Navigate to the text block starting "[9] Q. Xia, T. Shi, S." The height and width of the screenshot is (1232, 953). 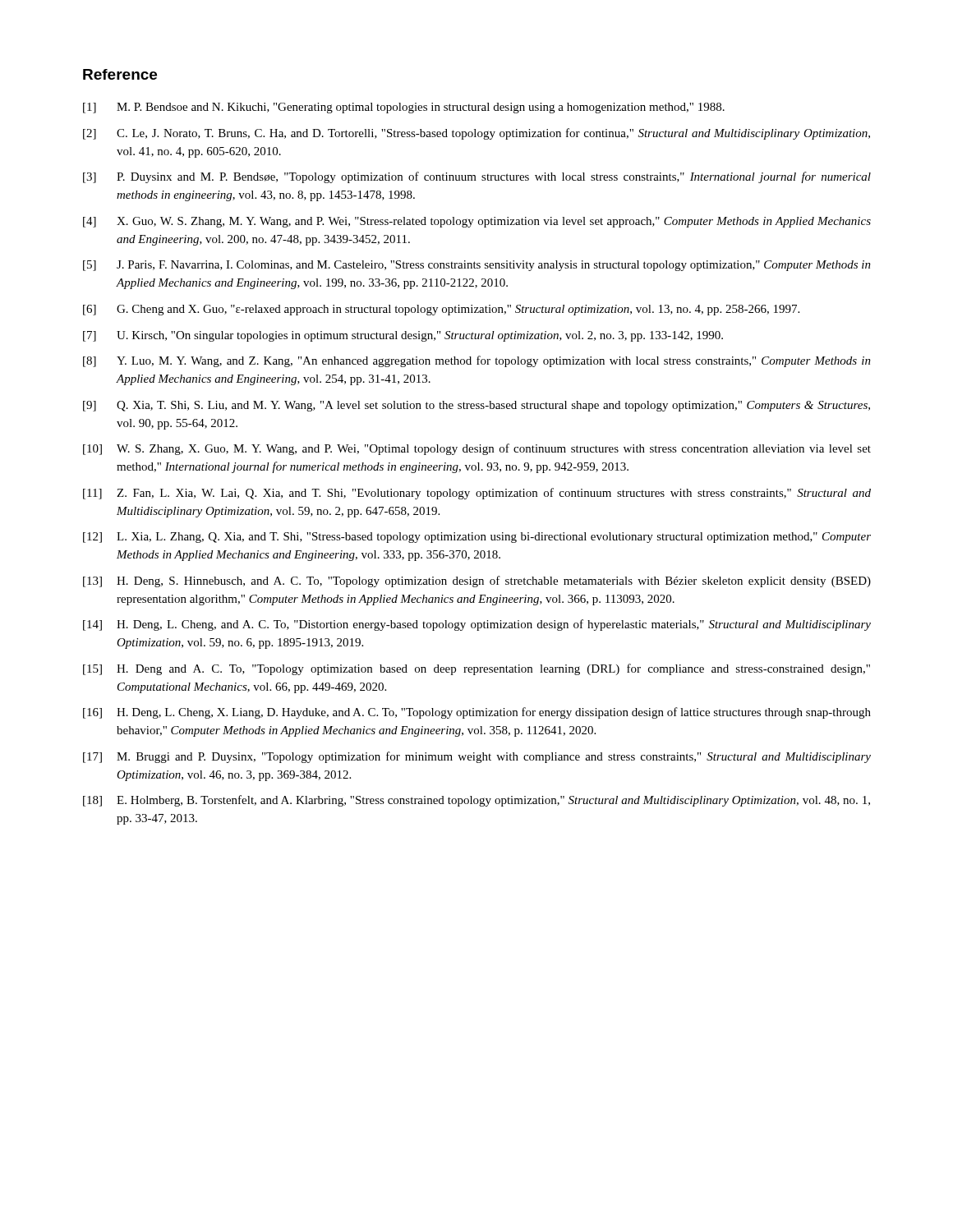coord(476,414)
